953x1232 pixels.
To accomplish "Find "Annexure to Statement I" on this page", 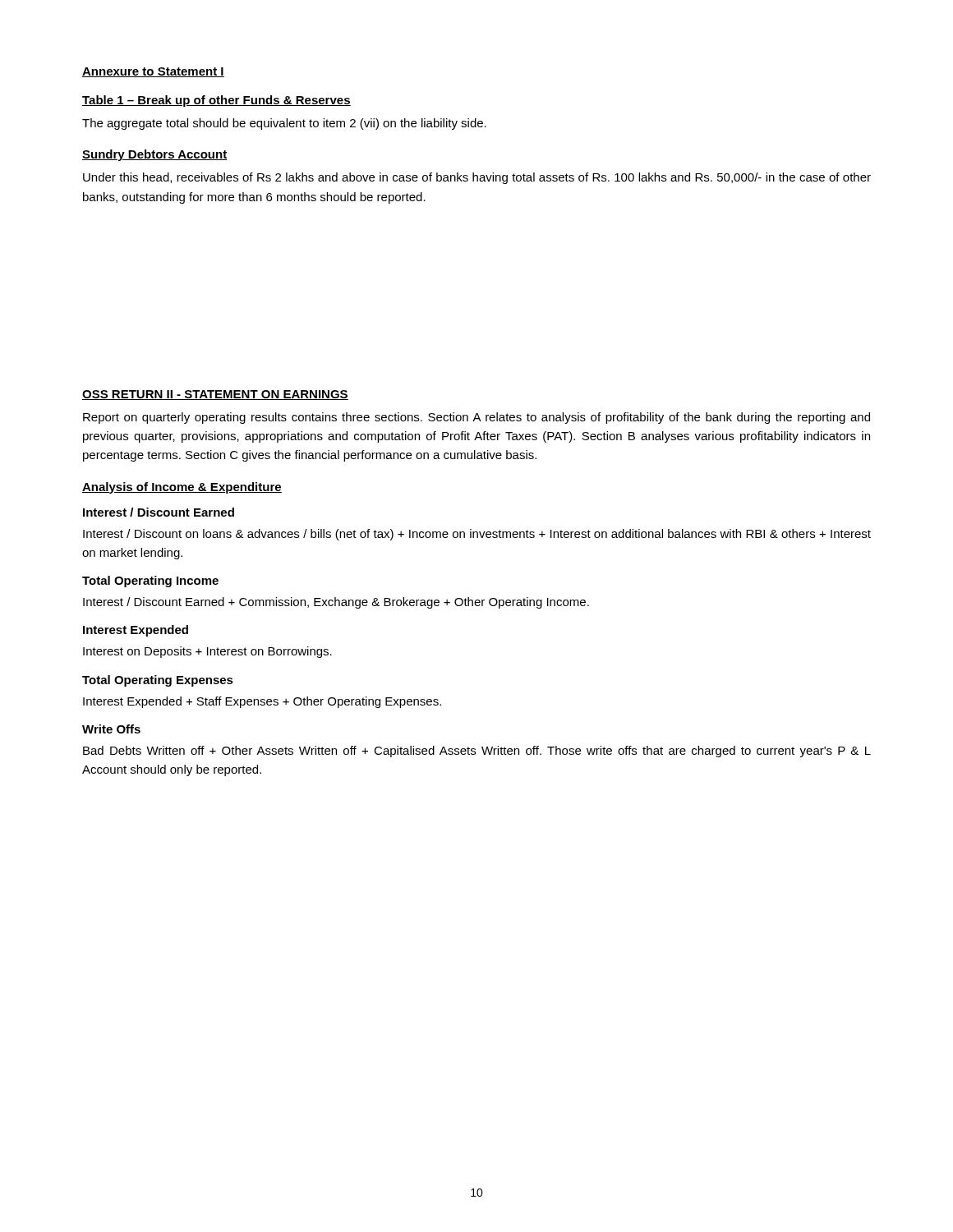I will pos(153,71).
